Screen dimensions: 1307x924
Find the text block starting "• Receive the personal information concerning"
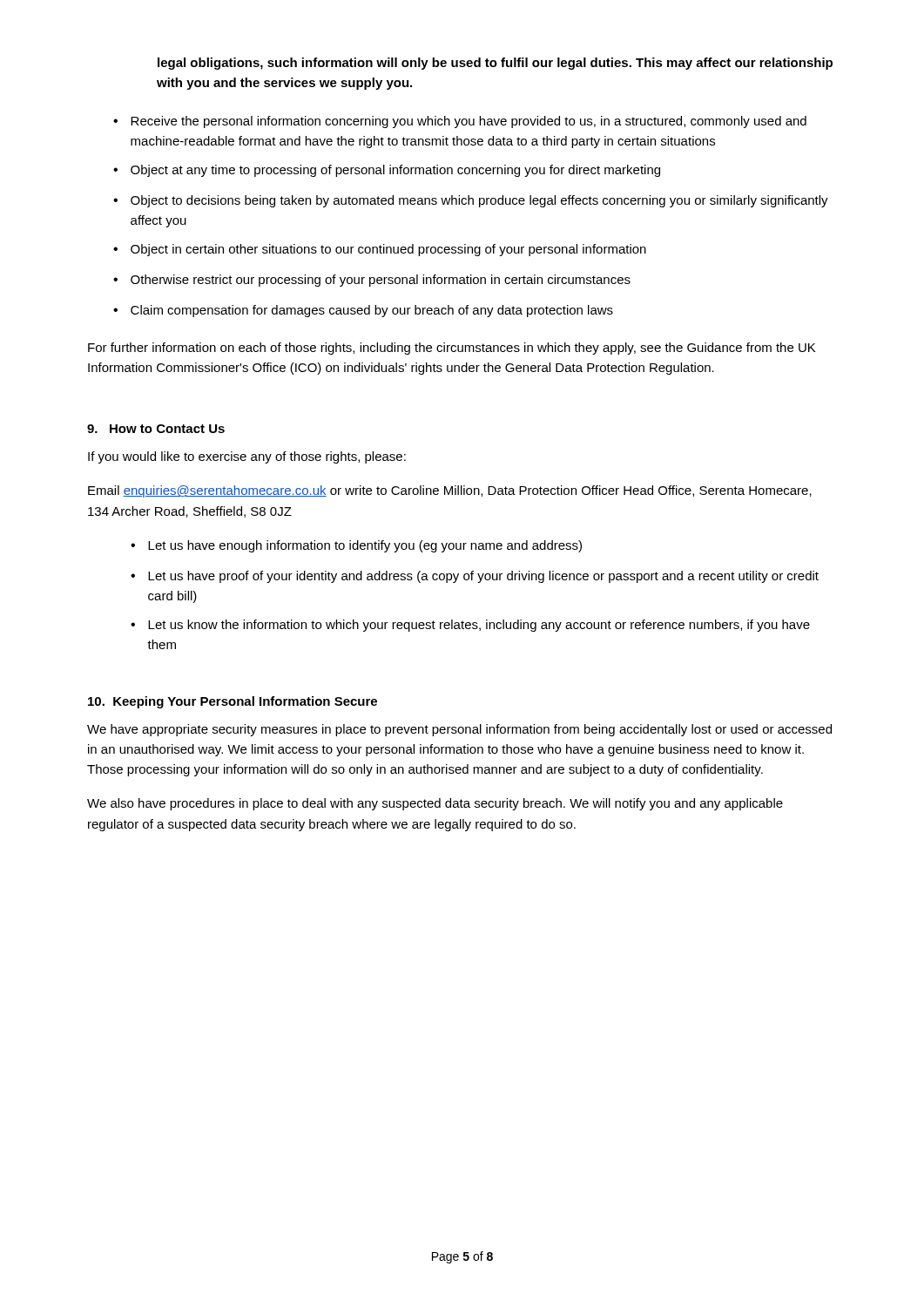click(475, 130)
